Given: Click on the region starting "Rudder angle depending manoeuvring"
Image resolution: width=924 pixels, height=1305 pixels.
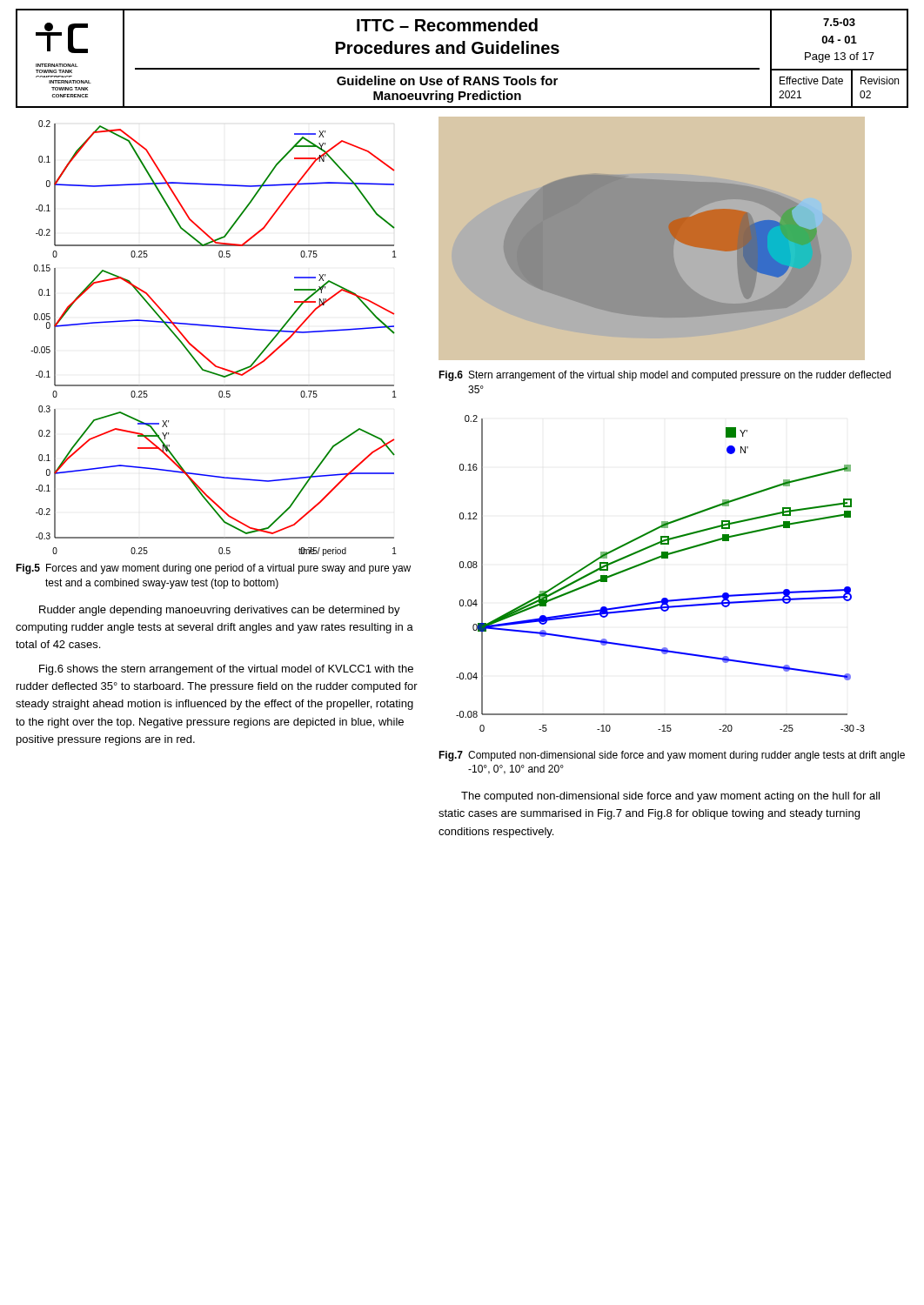Looking at the screenshot, I should 214,627.
